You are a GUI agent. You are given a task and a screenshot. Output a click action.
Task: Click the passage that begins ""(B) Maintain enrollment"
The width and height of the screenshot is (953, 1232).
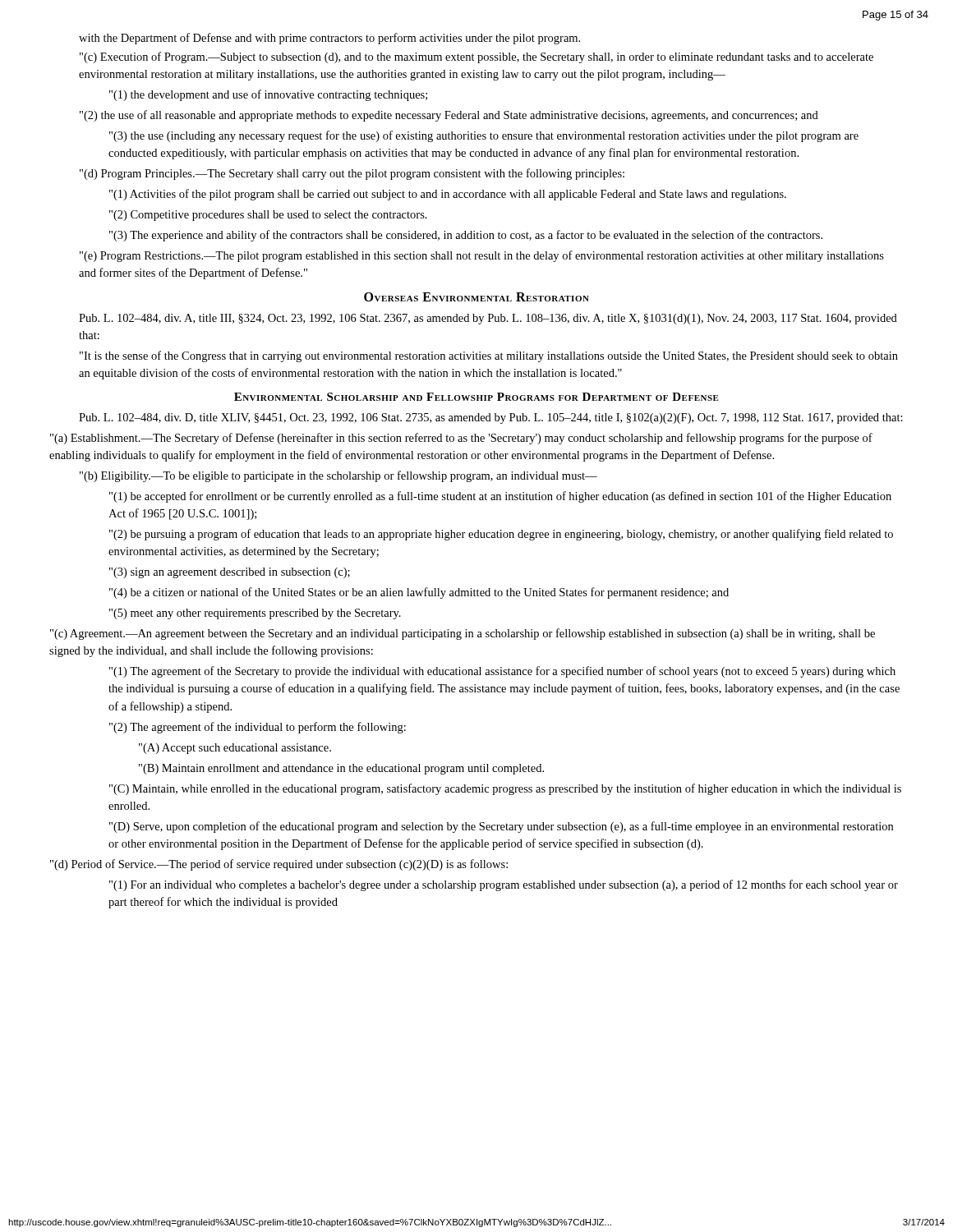click(x=521, y=768)
